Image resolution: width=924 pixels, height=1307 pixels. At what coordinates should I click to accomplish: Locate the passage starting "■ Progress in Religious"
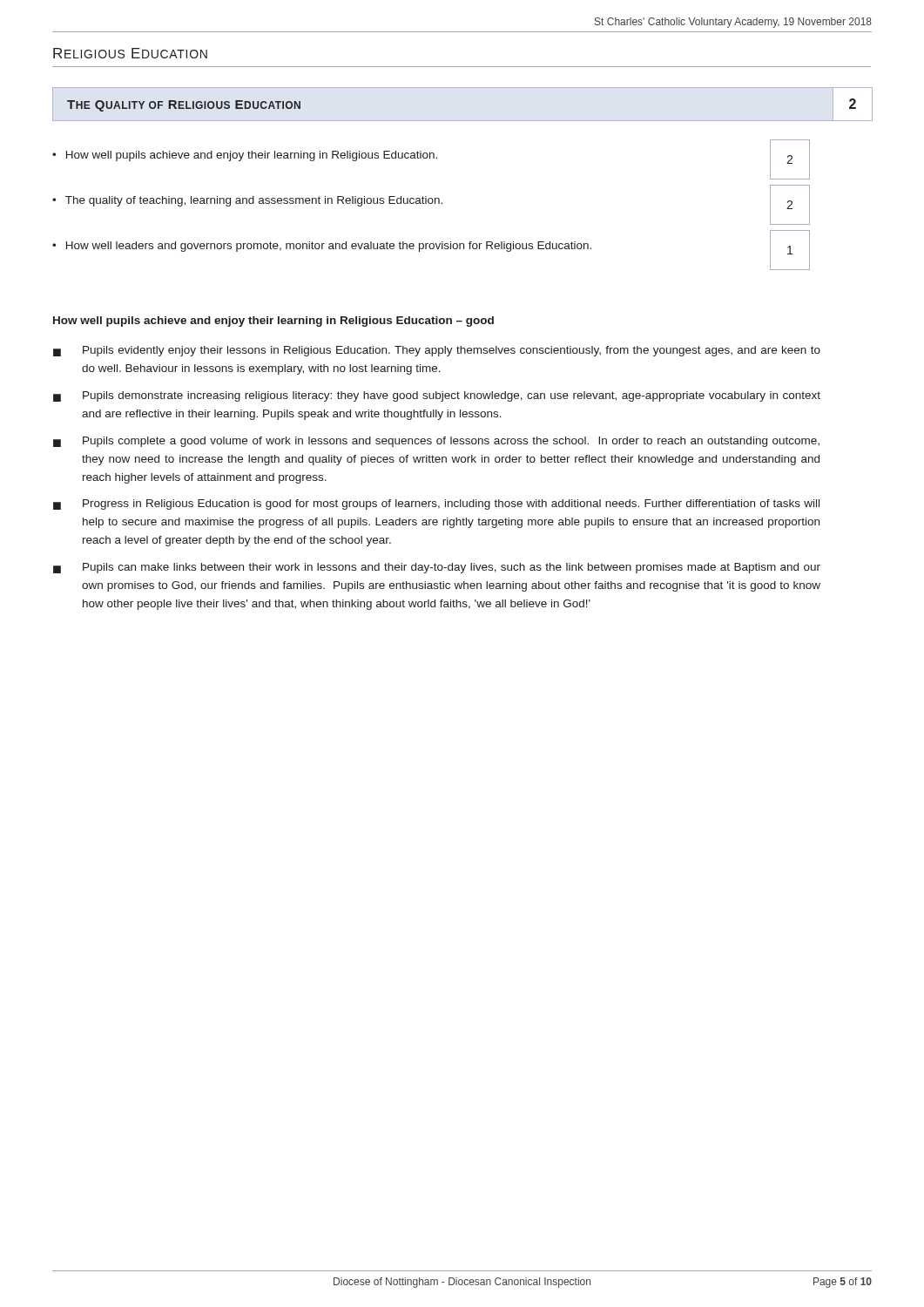[436, 523]
